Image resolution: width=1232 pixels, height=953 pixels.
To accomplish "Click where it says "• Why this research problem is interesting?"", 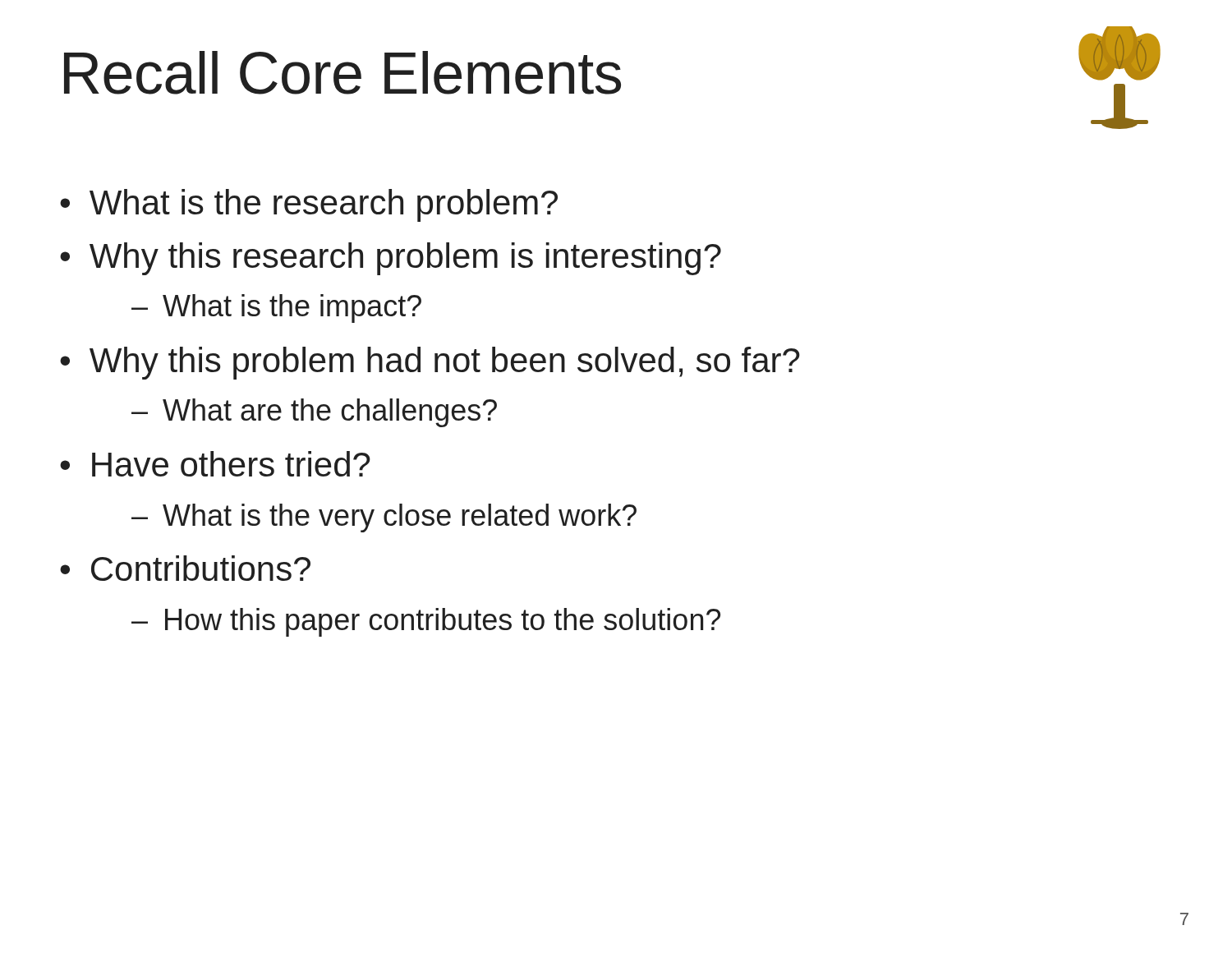I will 391,256.
